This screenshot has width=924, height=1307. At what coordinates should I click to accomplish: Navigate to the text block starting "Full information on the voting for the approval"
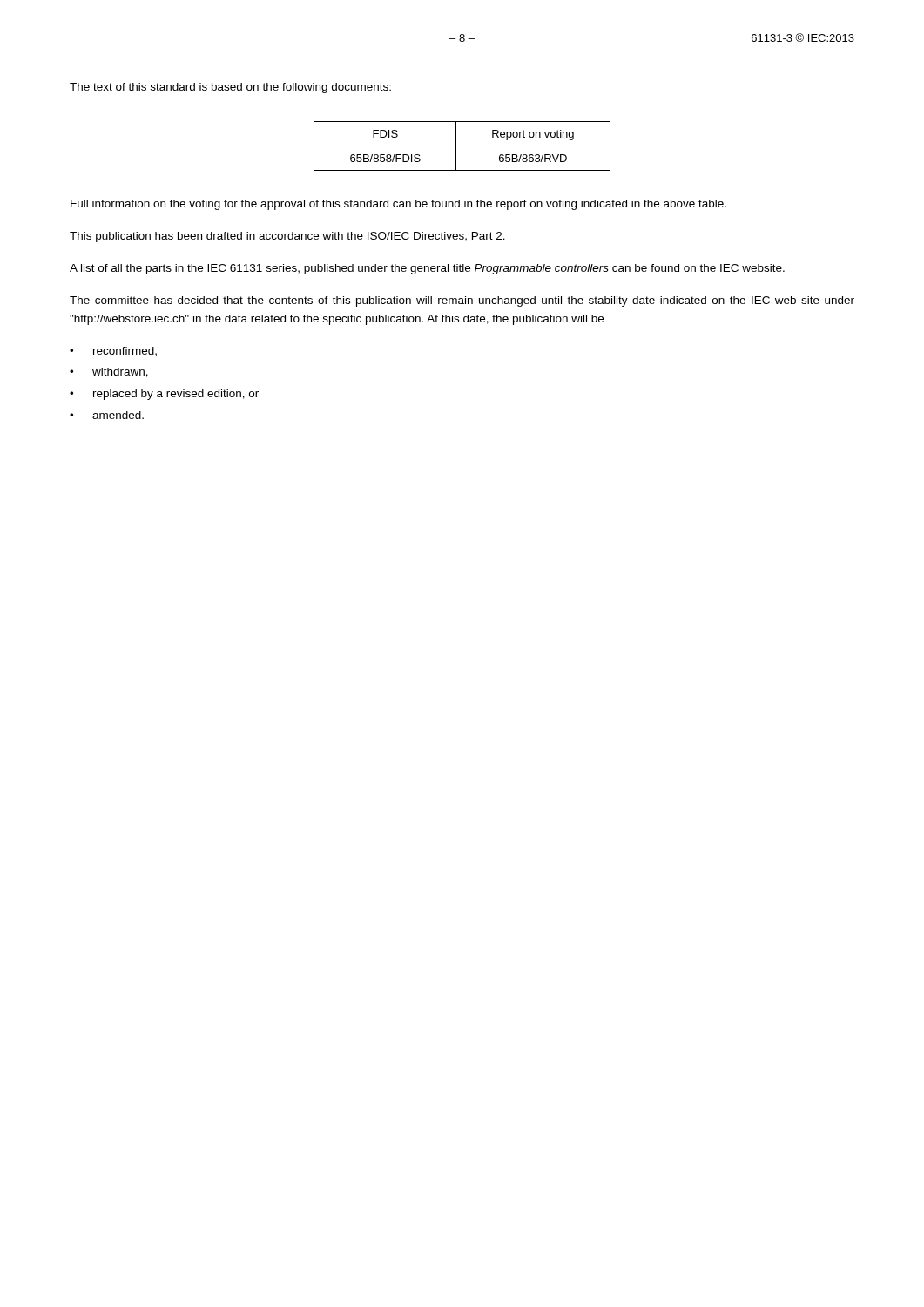tap(398, 203)
